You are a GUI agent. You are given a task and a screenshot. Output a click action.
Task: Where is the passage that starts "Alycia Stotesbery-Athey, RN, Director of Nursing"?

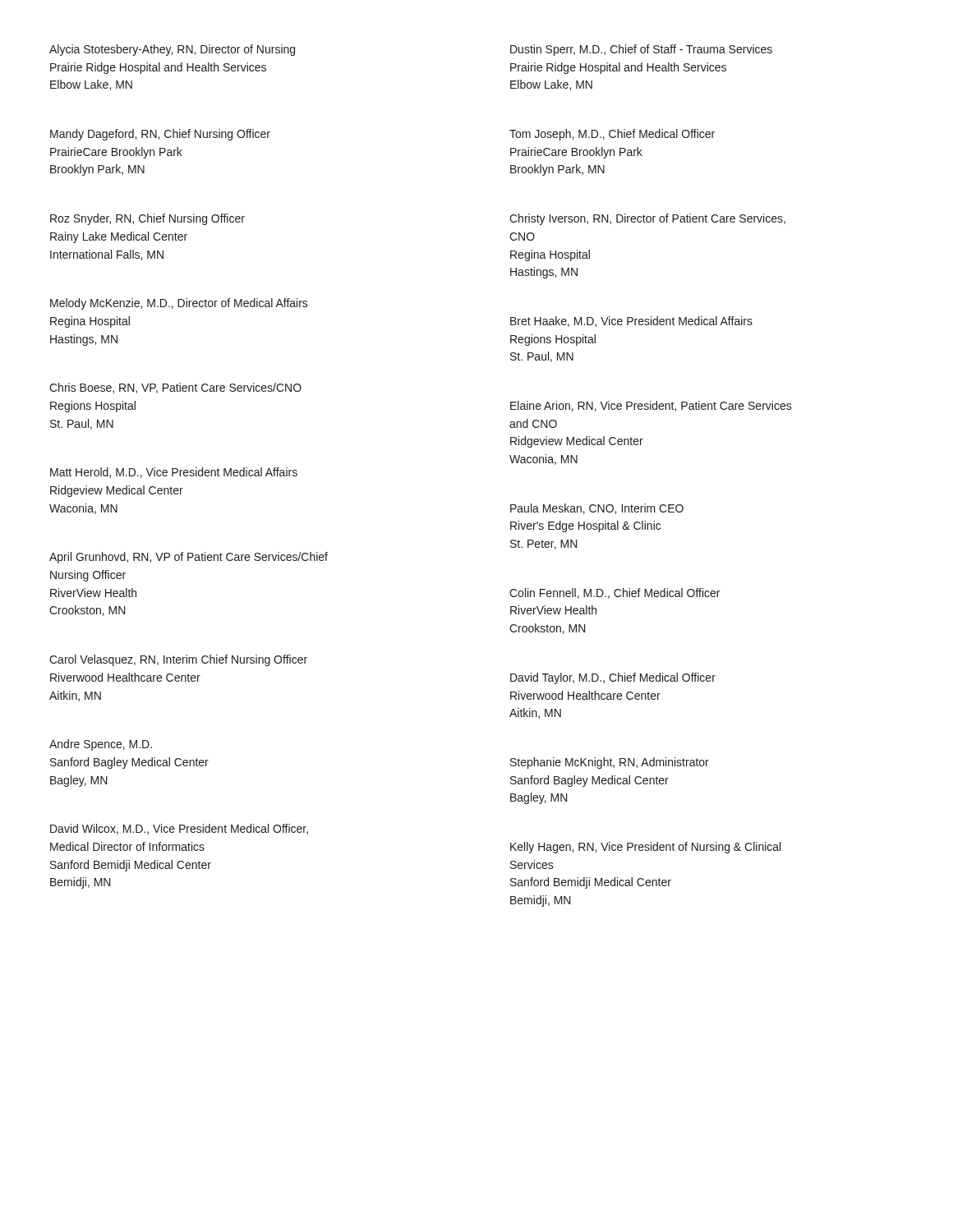click(x=173, y=67)
